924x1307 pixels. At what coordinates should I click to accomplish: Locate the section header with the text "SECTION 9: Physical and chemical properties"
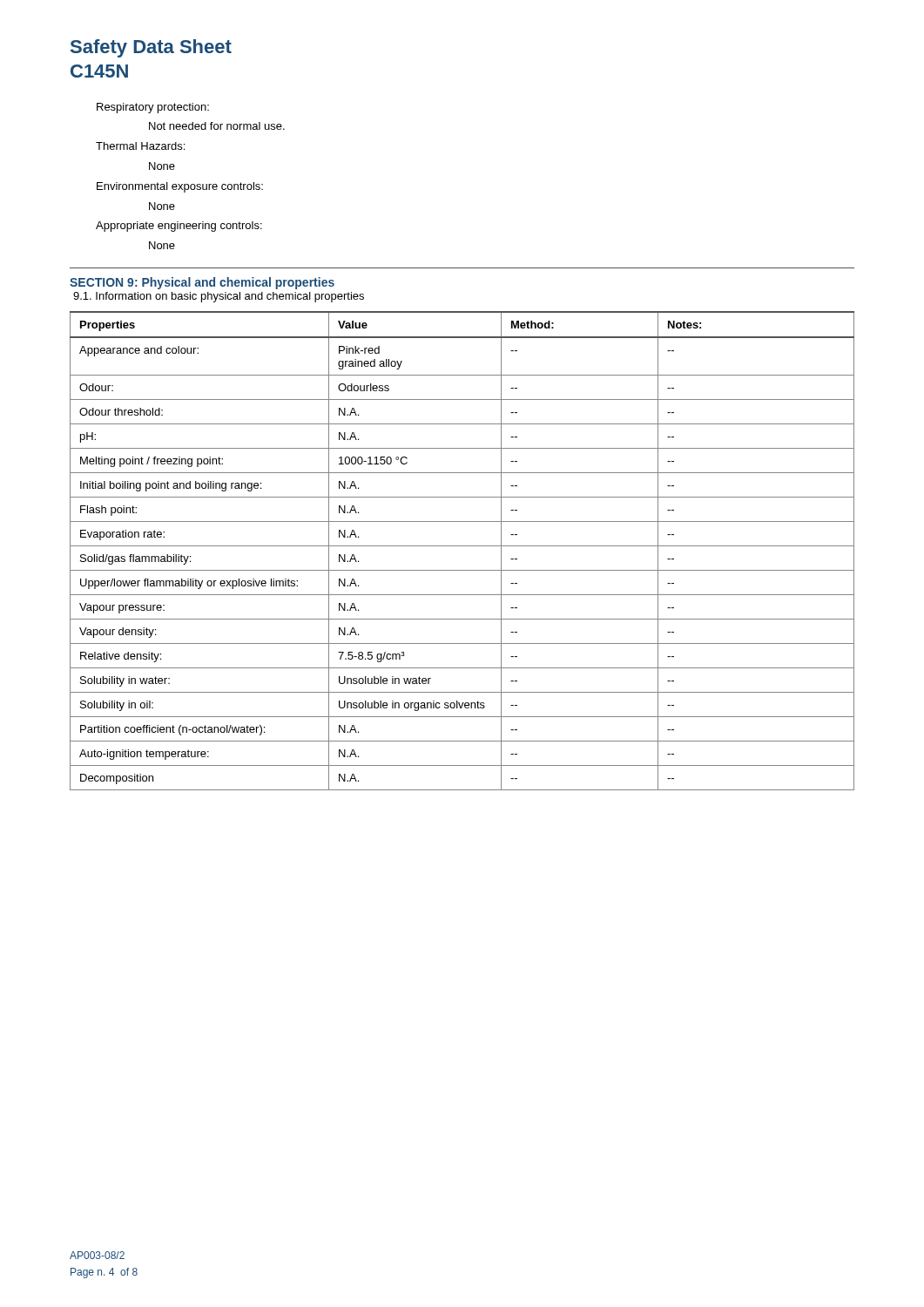(x=202, y=282)
